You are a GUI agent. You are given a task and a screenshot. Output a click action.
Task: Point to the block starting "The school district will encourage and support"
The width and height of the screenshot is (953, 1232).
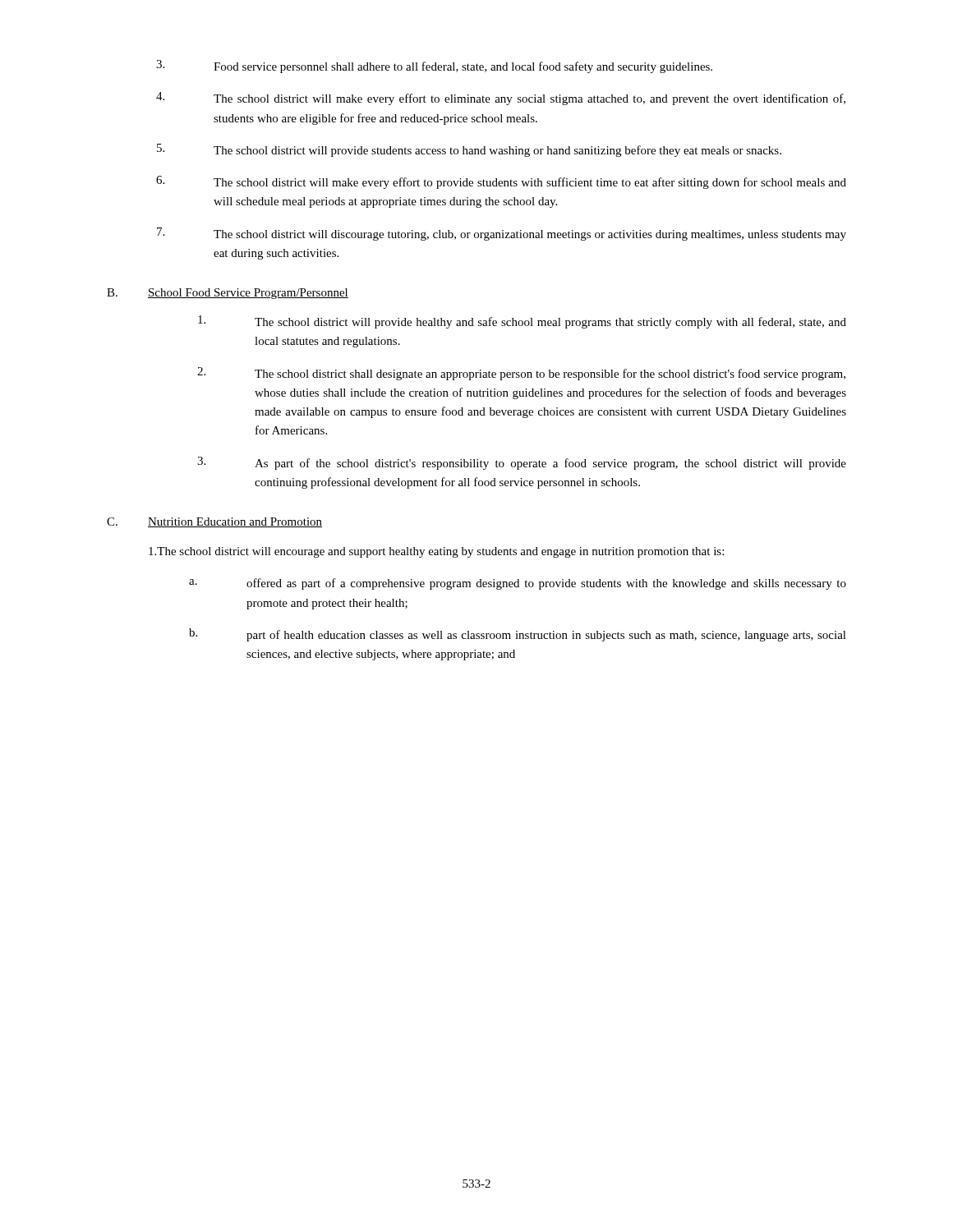pos(436,551)
